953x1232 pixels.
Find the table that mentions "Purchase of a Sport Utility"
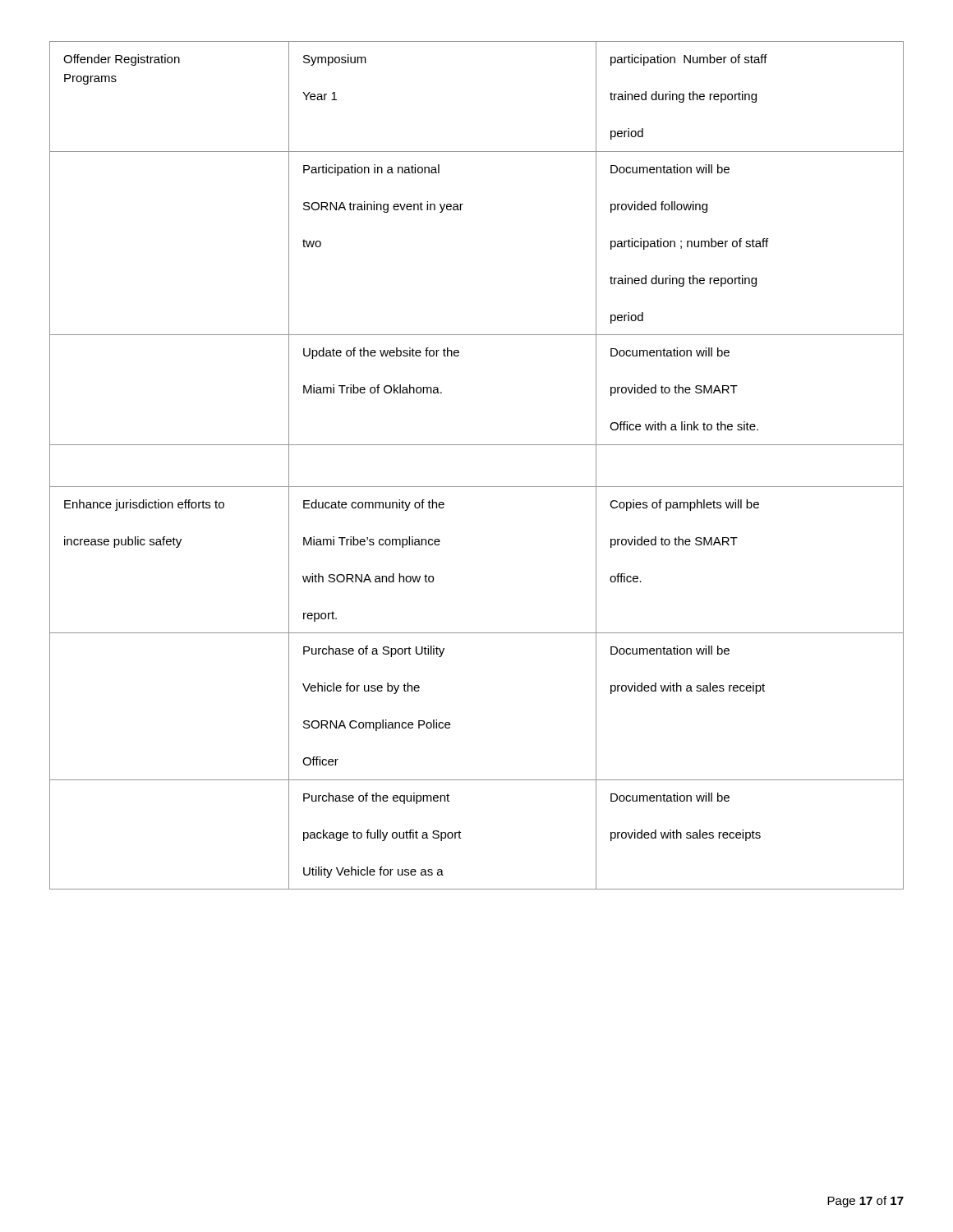point(476,465)
